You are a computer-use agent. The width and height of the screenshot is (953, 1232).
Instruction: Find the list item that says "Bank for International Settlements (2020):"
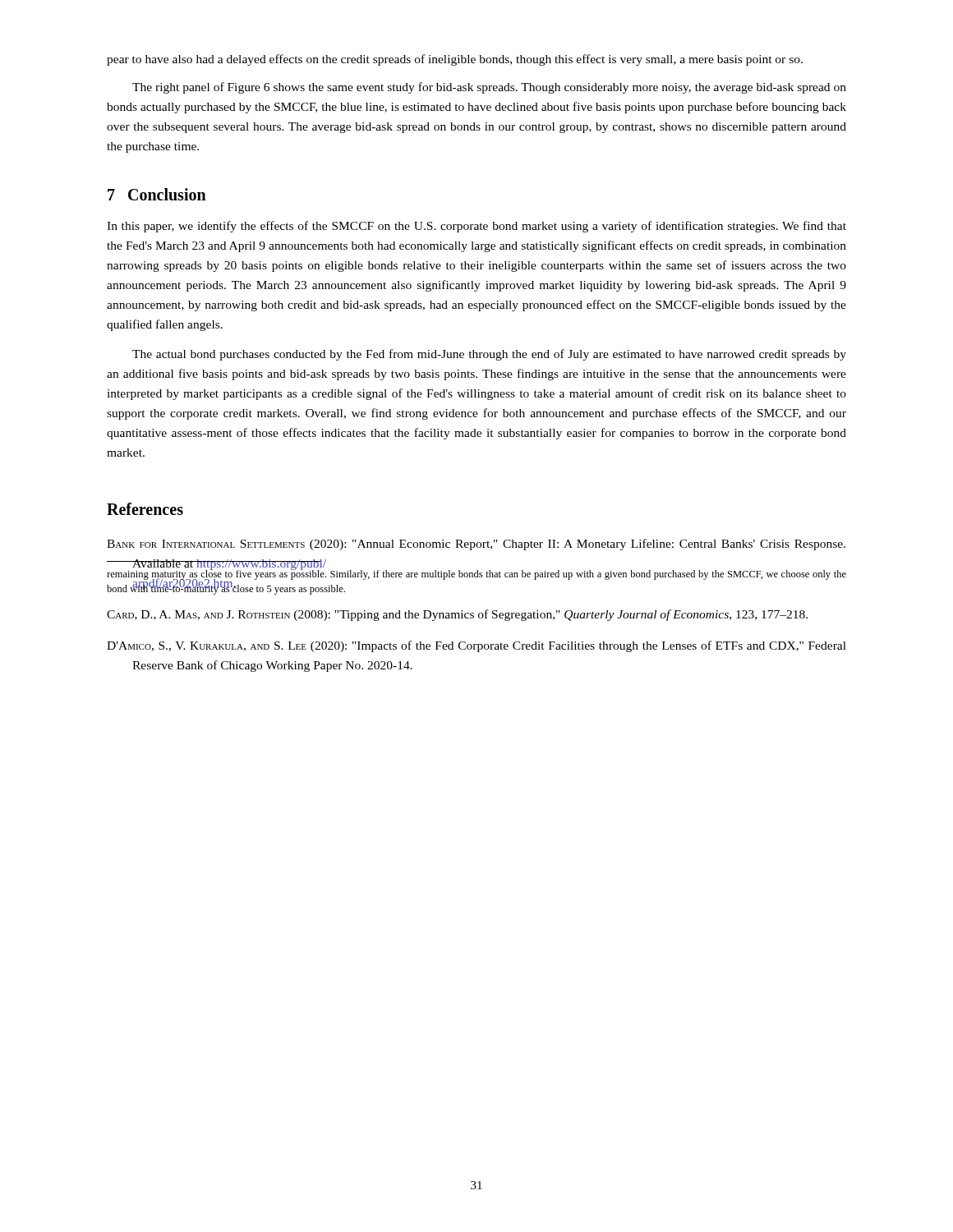click(x=476, y=563)
